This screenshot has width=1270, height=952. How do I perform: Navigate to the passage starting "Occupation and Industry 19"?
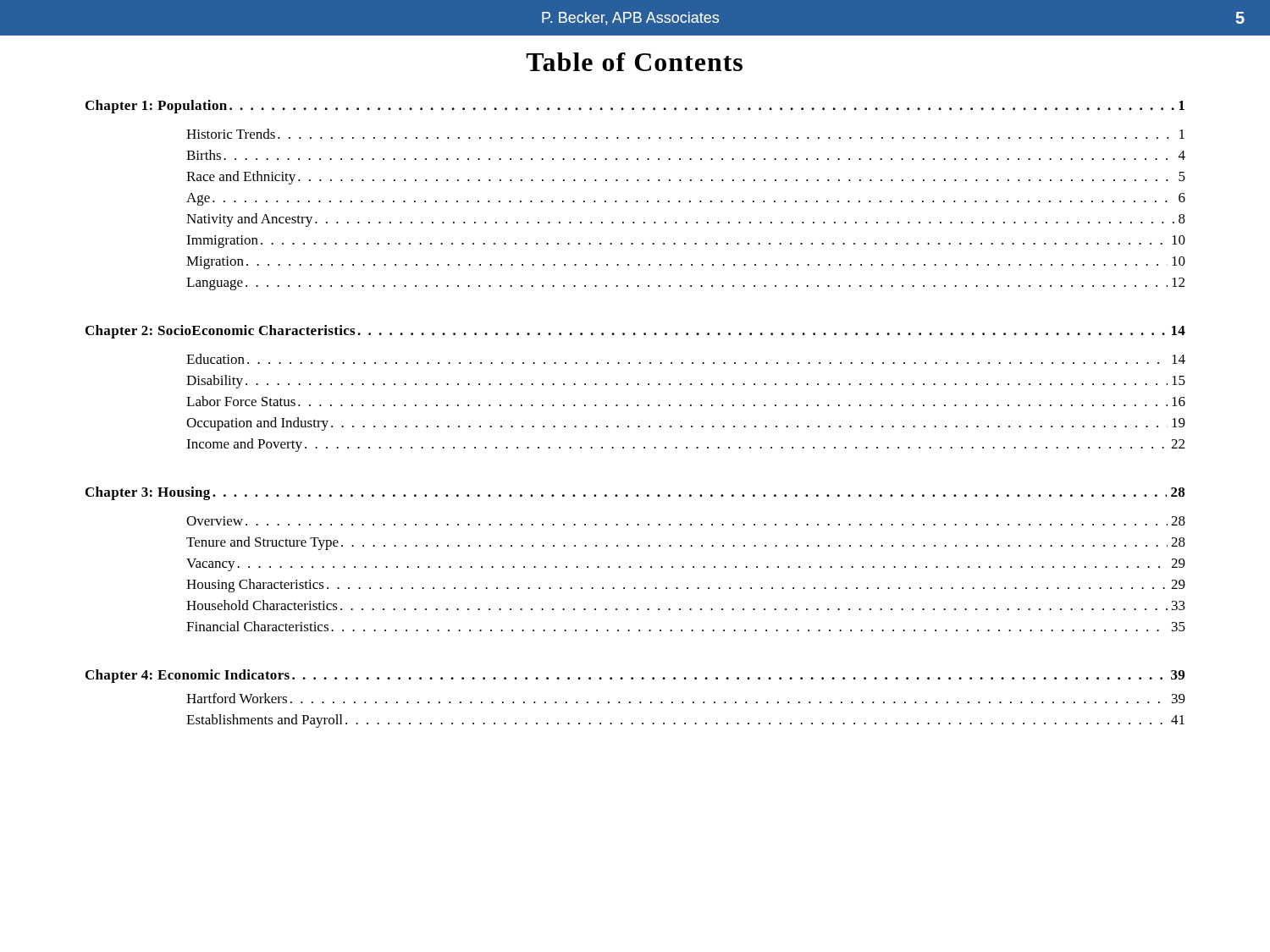pos(686,423)
